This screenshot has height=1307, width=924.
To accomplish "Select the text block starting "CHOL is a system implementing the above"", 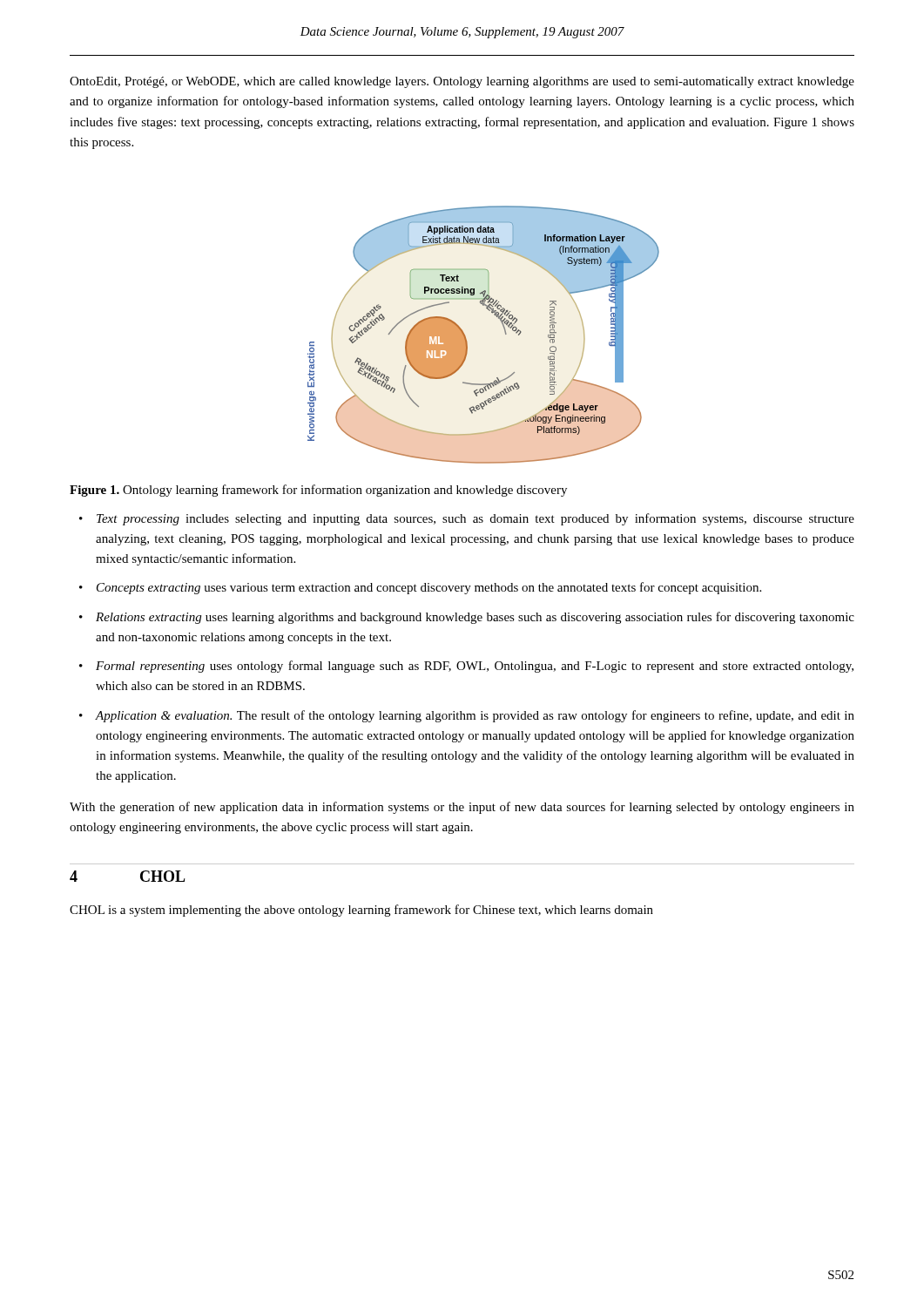I will click(361, 910).
